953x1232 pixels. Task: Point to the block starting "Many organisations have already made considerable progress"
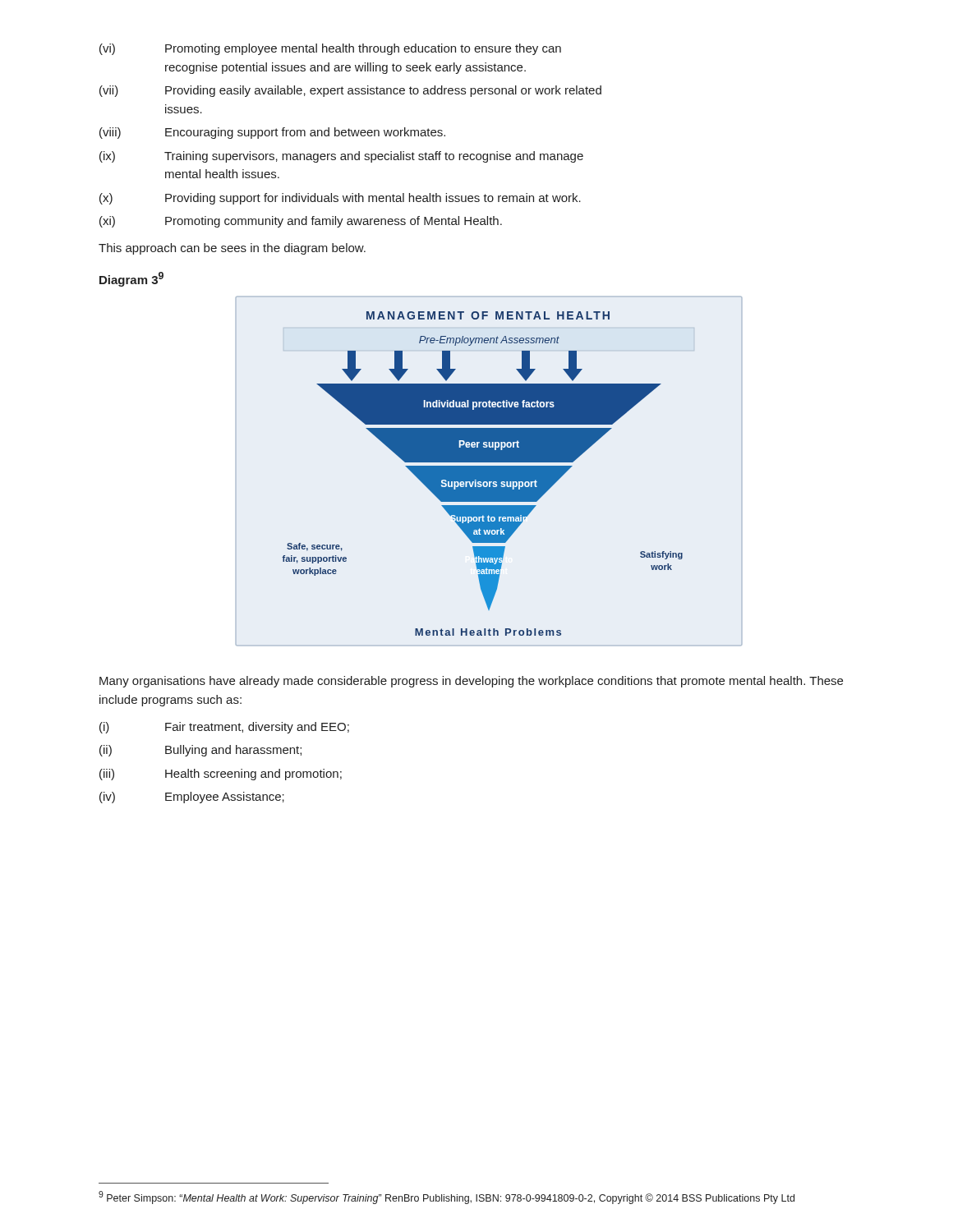tap(471, 690)
